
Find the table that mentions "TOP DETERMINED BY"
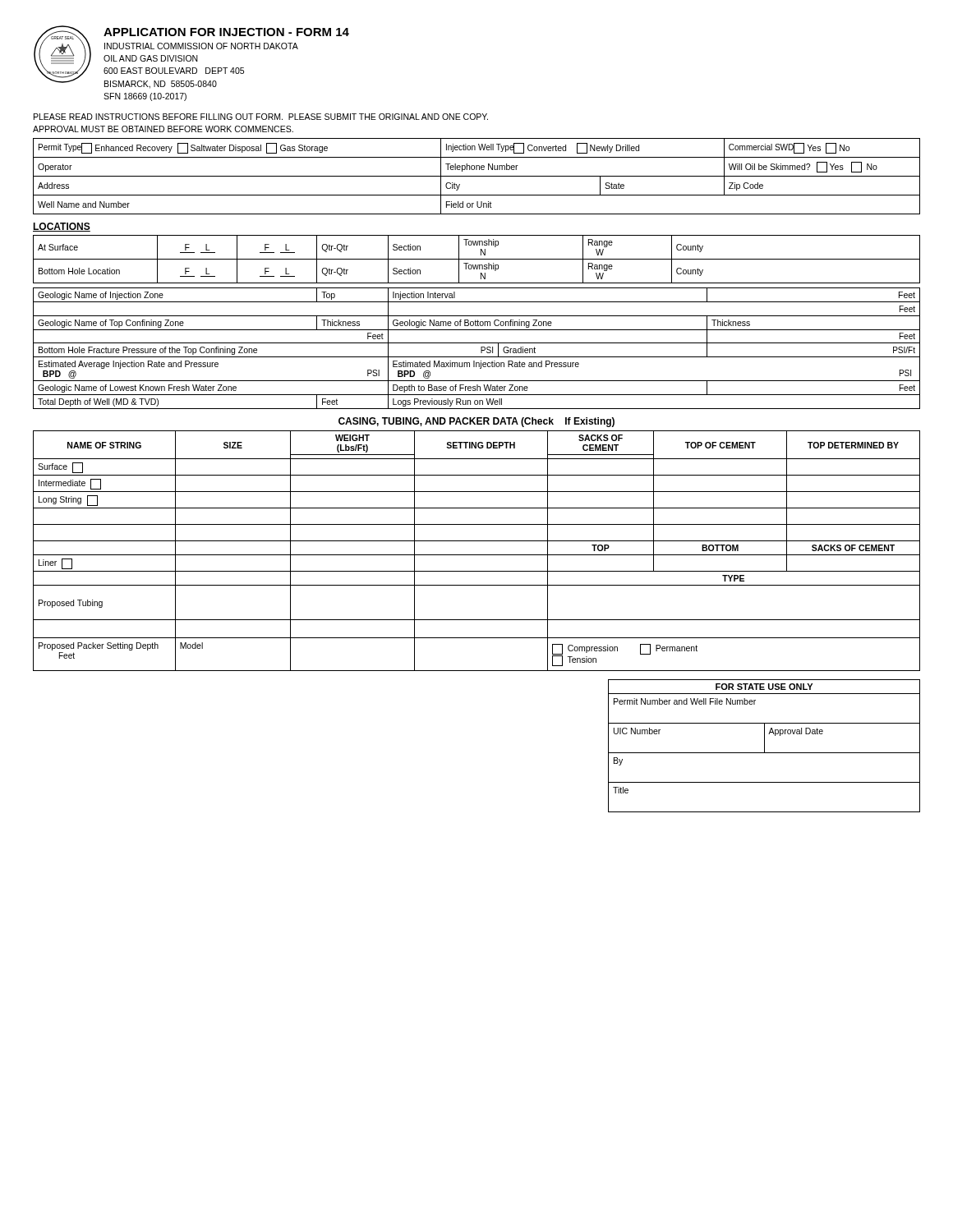point(476,486)
